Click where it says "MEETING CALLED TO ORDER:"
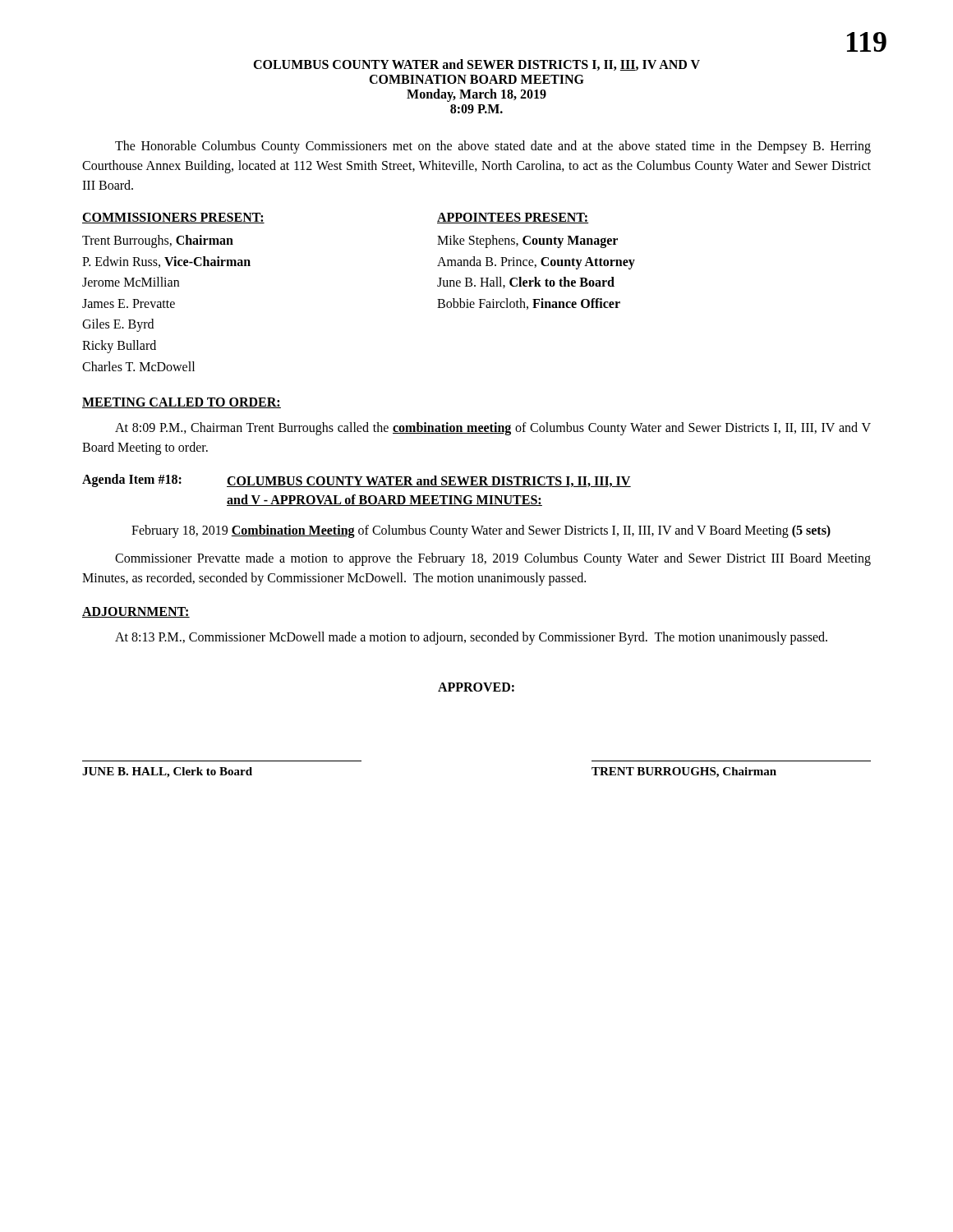This screenshot has width=953, height=1232. 181,402
